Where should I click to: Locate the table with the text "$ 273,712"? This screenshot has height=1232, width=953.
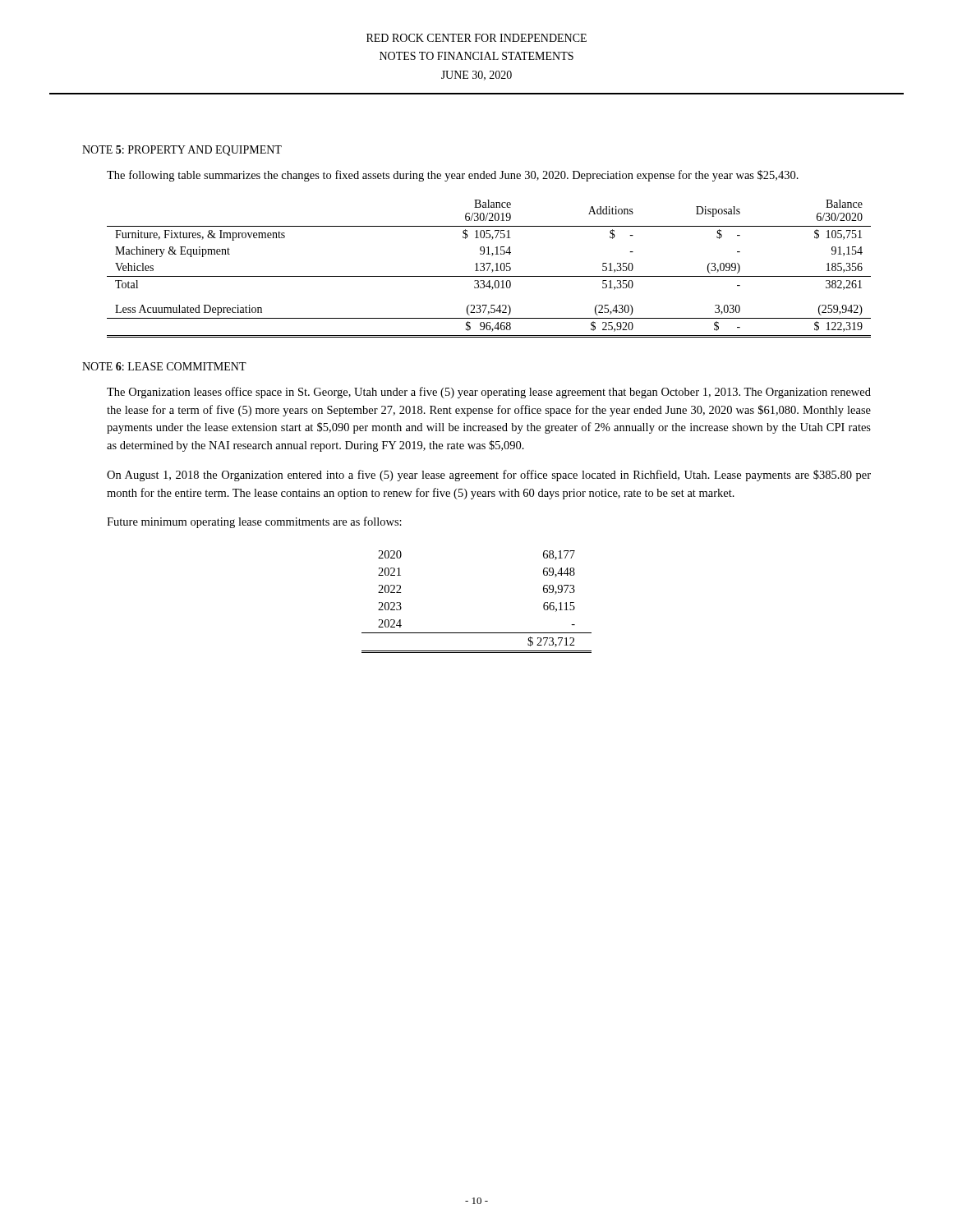point(476,600)
